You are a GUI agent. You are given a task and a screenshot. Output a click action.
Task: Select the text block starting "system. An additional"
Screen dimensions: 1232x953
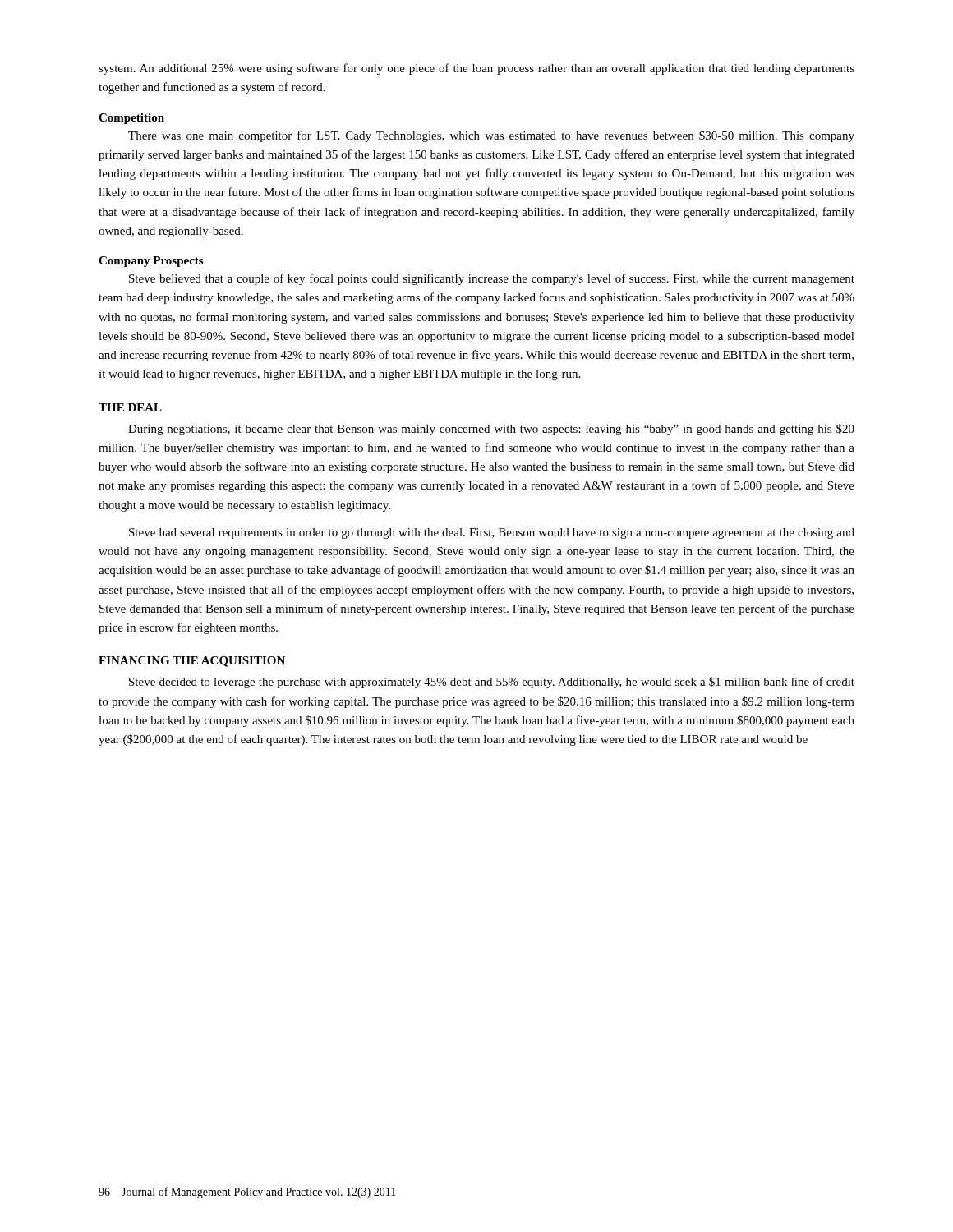[x=476, y=78]
